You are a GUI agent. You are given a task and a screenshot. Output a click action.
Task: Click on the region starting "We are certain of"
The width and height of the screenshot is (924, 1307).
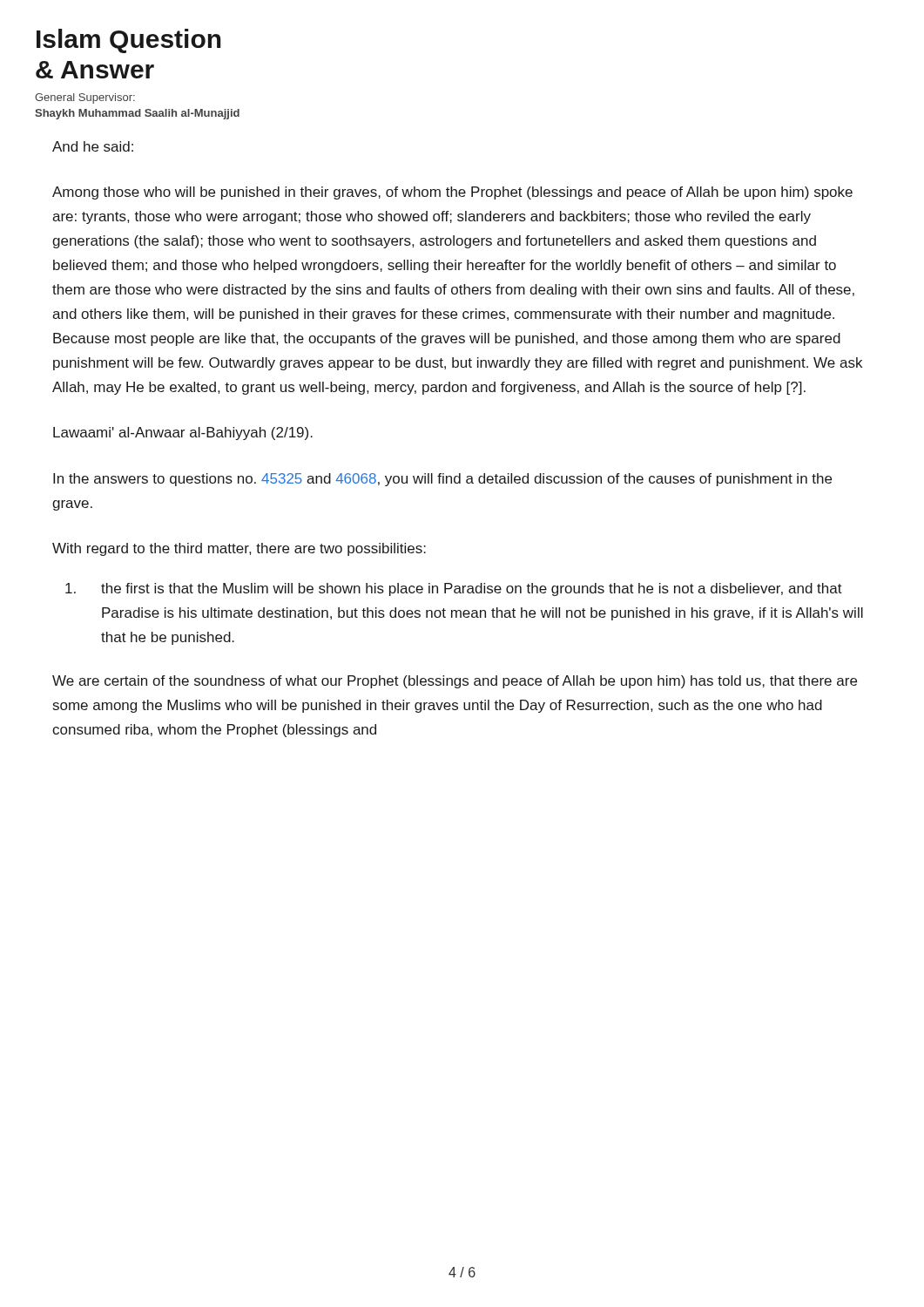tap(455, 705)
